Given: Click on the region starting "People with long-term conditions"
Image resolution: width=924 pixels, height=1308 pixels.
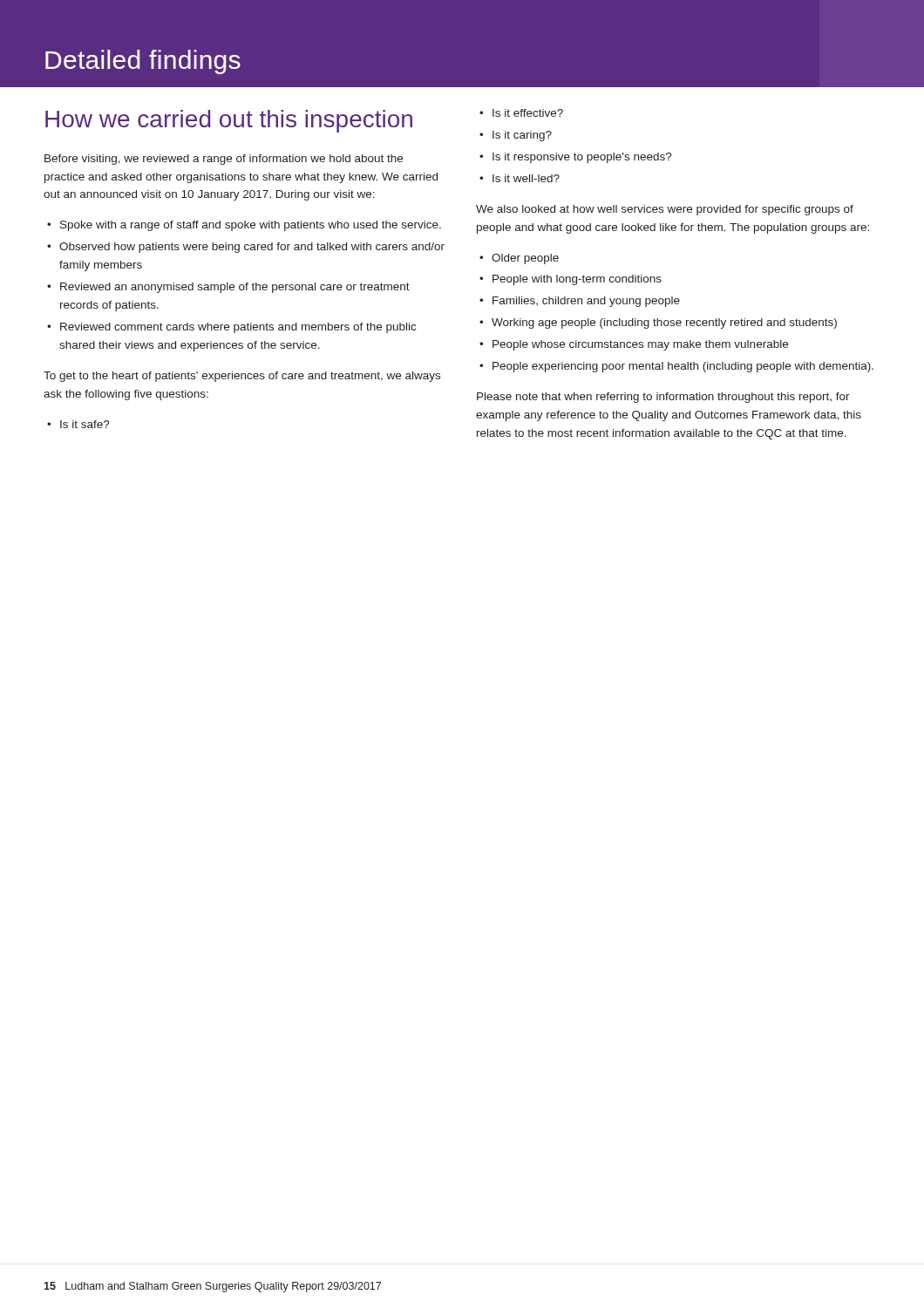Looking at the screenshot, I should (577, 279).
